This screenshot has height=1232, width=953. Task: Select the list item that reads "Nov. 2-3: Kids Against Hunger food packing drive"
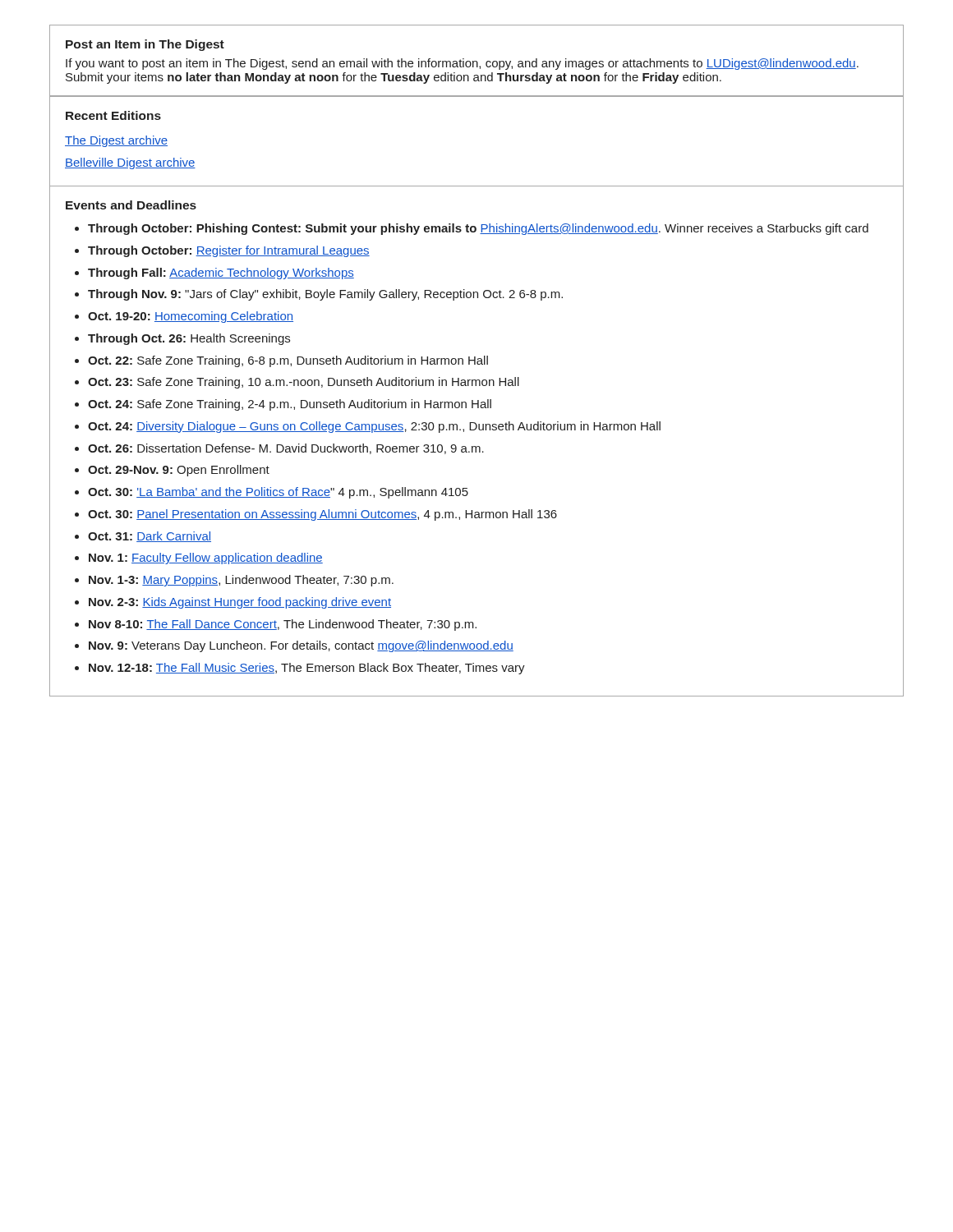point(239,601)
